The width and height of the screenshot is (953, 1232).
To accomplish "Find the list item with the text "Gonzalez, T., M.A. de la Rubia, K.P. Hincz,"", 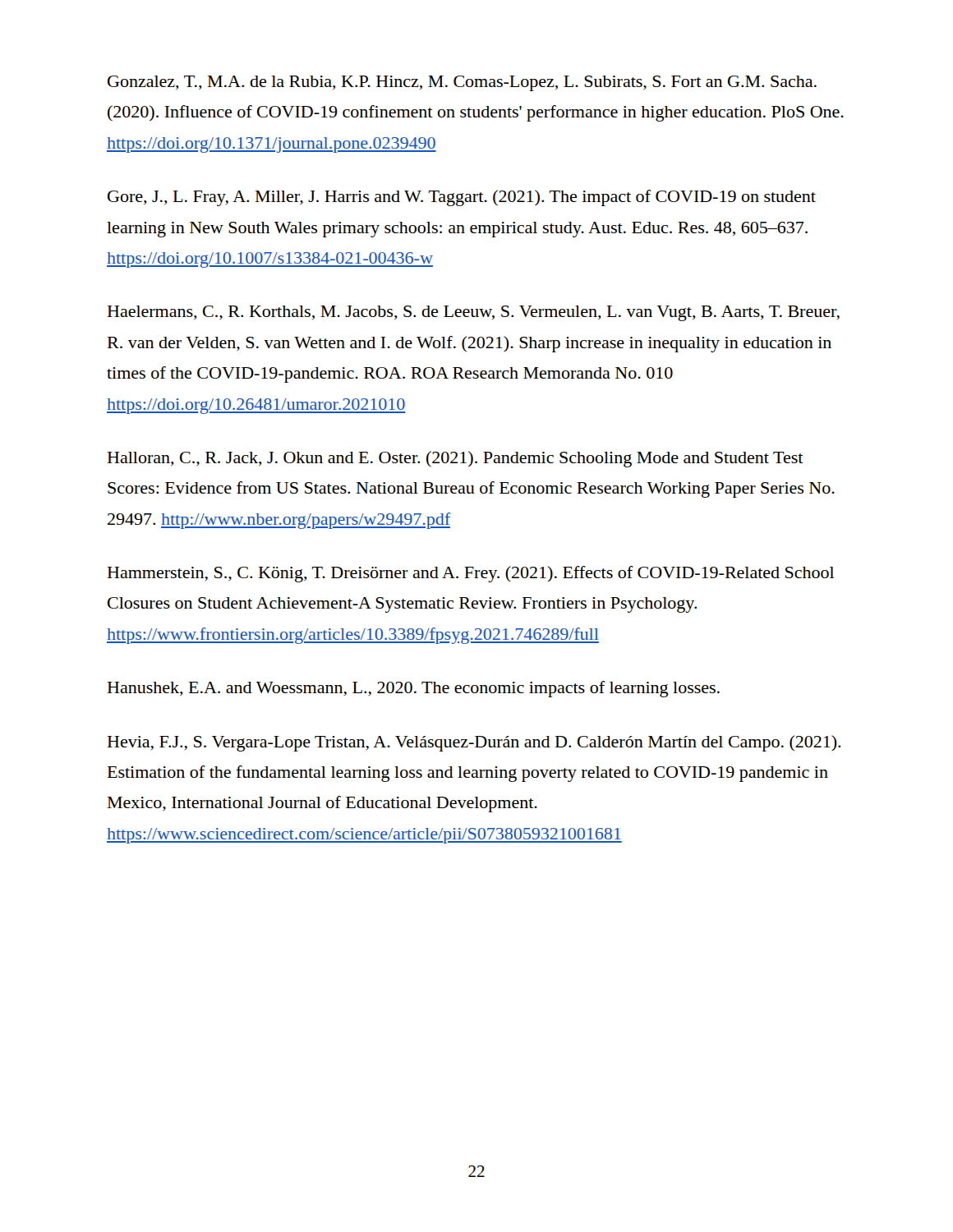I will (476, 112).
